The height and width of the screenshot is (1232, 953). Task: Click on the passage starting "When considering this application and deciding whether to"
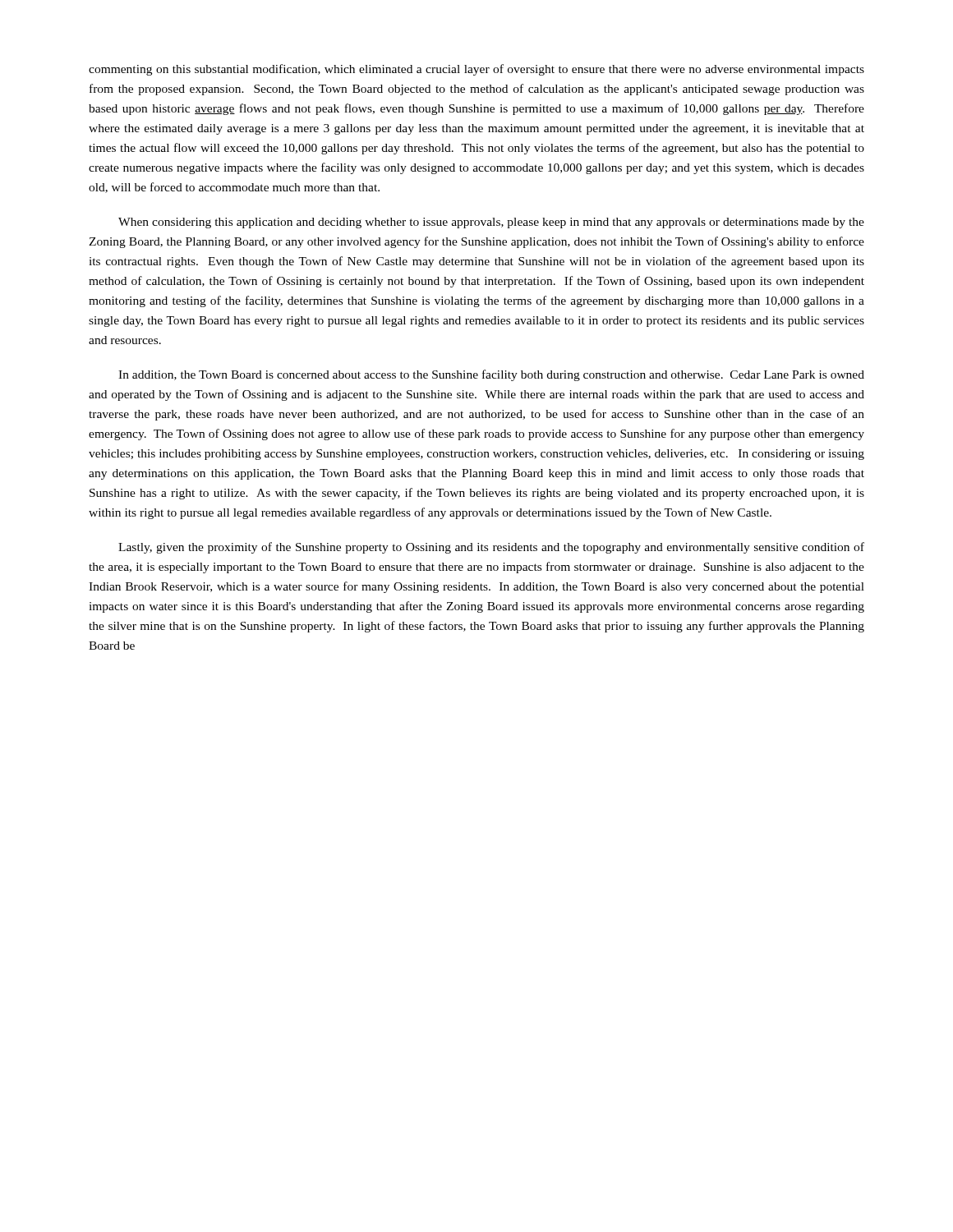(476, 281)
